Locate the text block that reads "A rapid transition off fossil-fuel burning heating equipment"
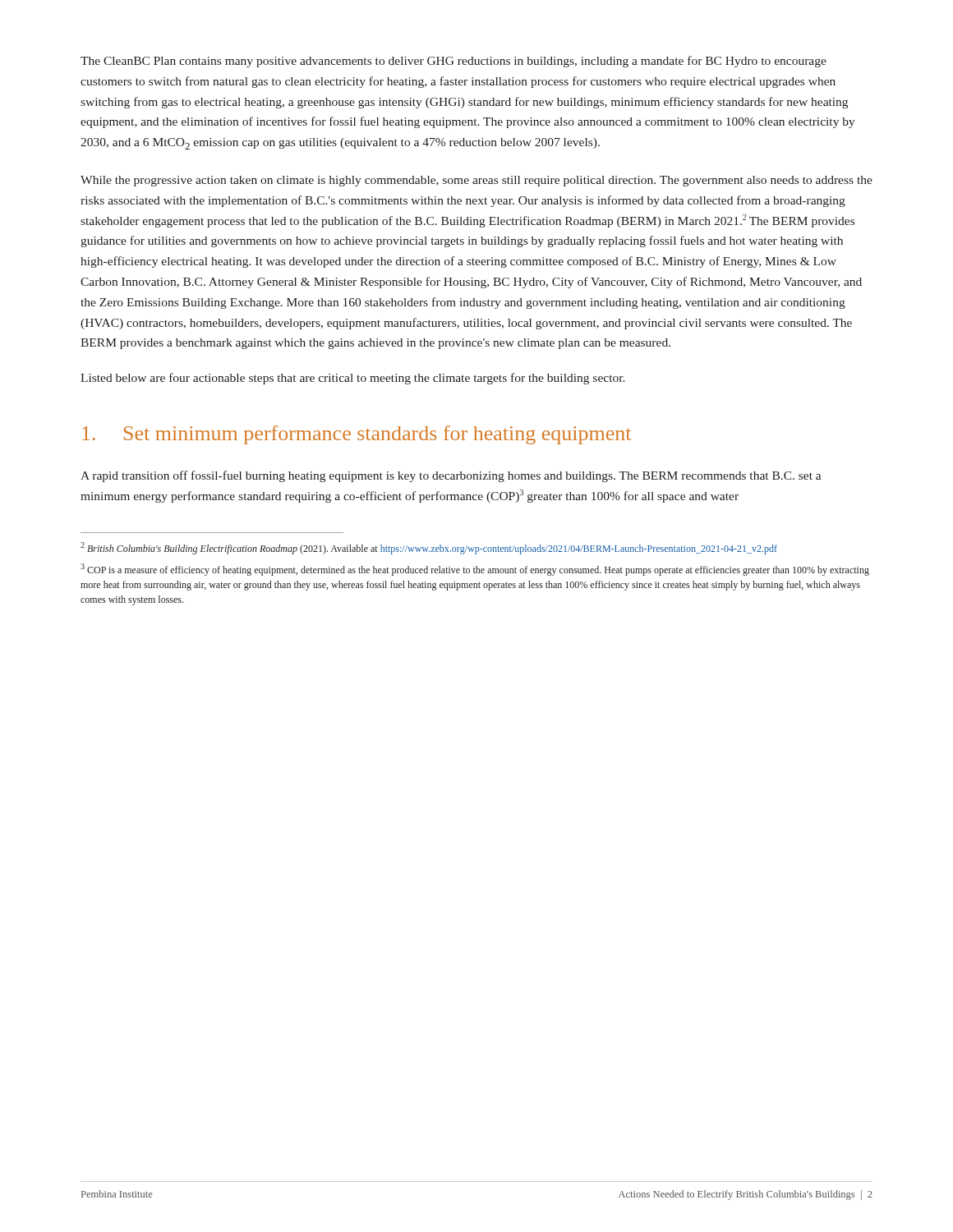Screen dimensions: 1232x953 451,485
